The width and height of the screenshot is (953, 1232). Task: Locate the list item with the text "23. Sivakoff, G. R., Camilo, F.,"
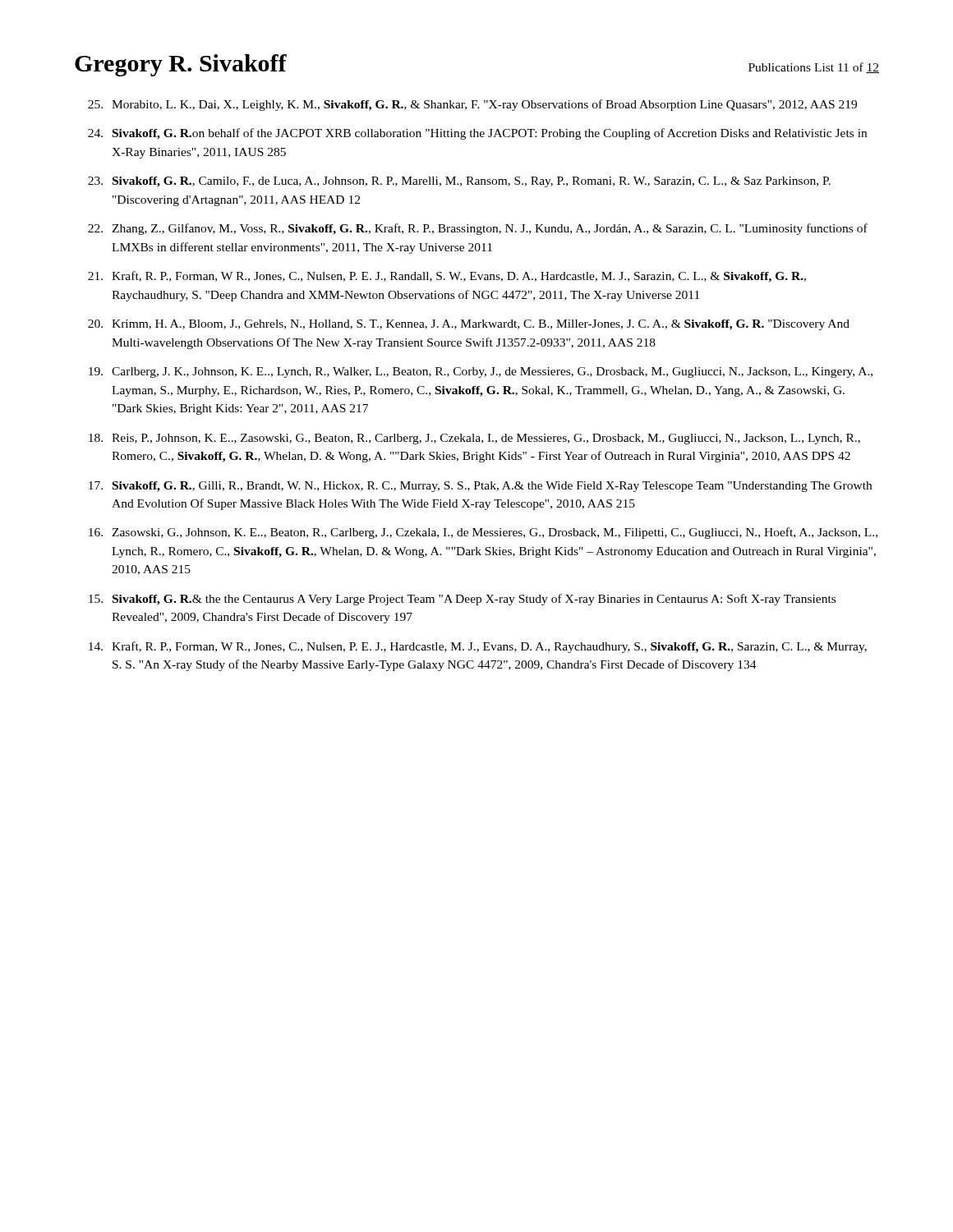coord(476,190)
